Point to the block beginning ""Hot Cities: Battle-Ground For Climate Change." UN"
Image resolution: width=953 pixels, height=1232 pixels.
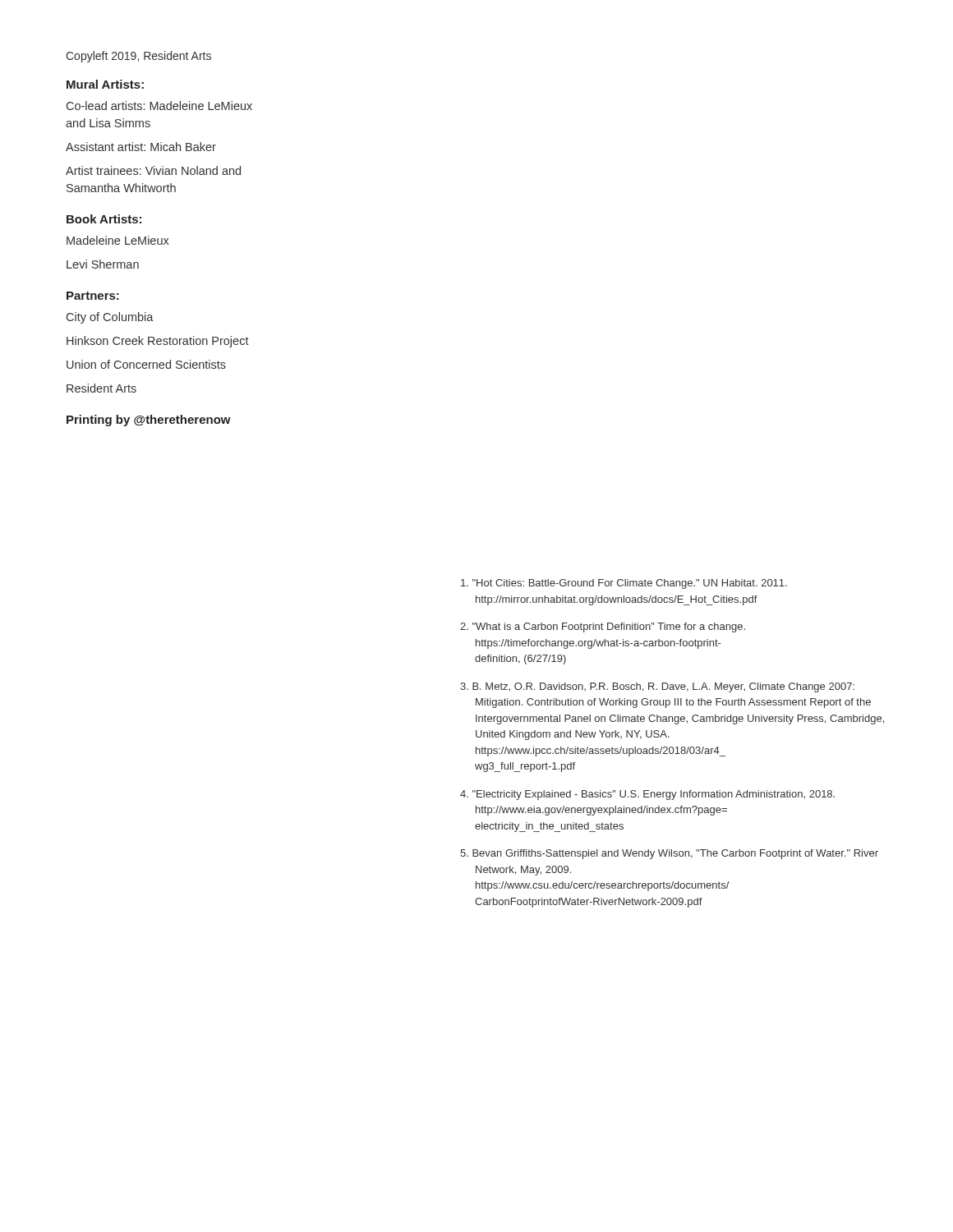pos(624,591)
